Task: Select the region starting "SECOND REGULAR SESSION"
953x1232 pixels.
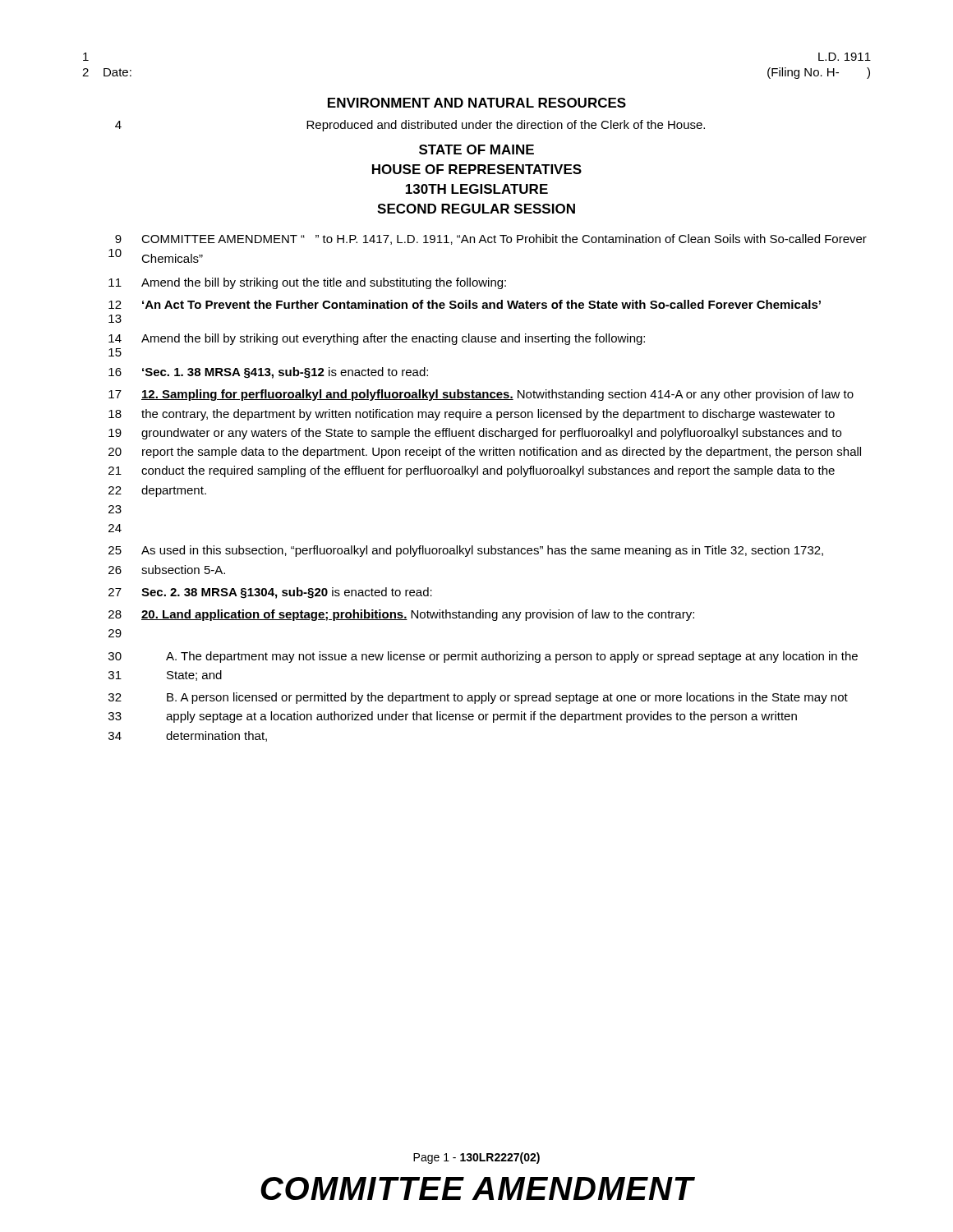Action: coord(476,209)
